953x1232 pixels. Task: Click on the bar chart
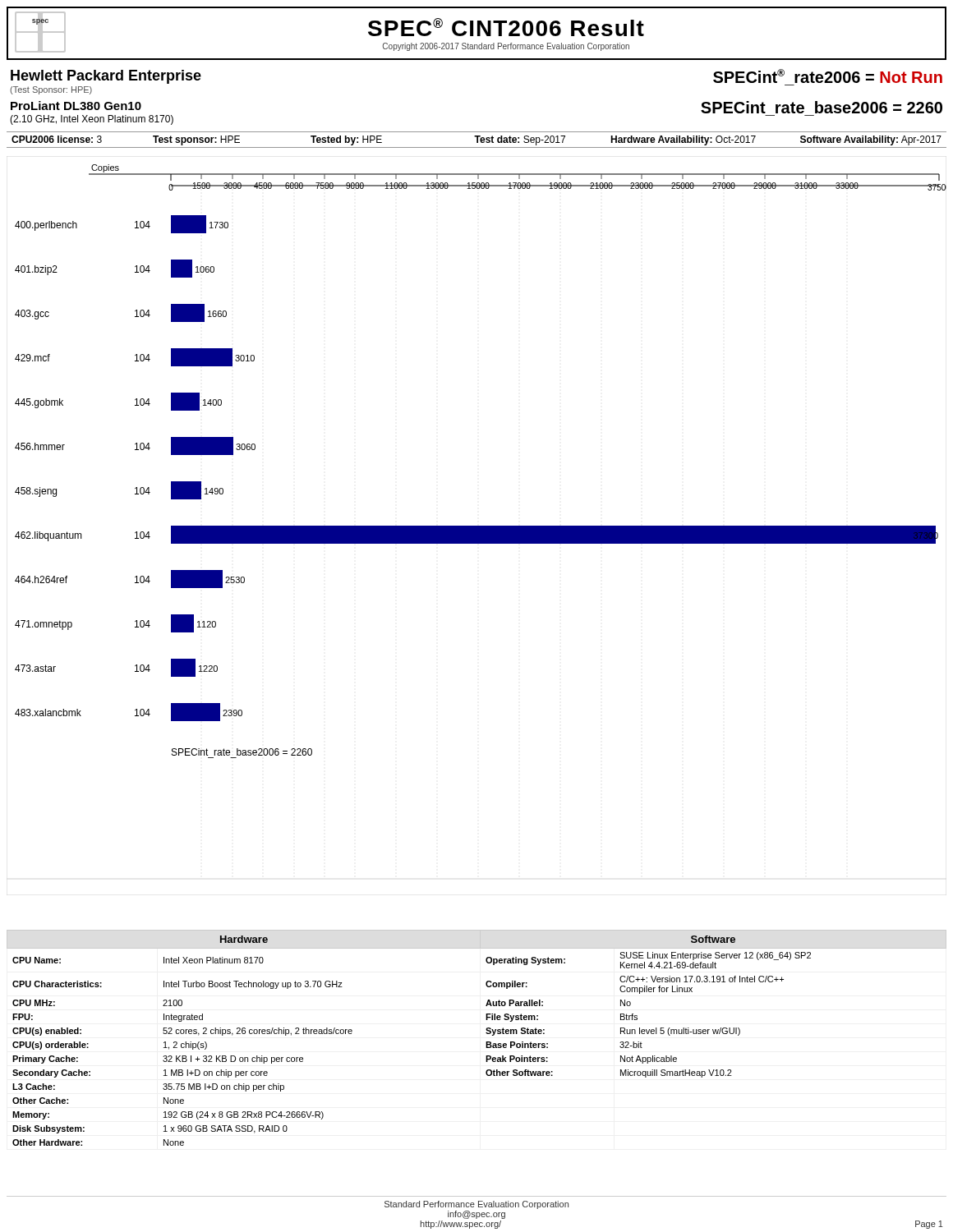tap(476, 526)
